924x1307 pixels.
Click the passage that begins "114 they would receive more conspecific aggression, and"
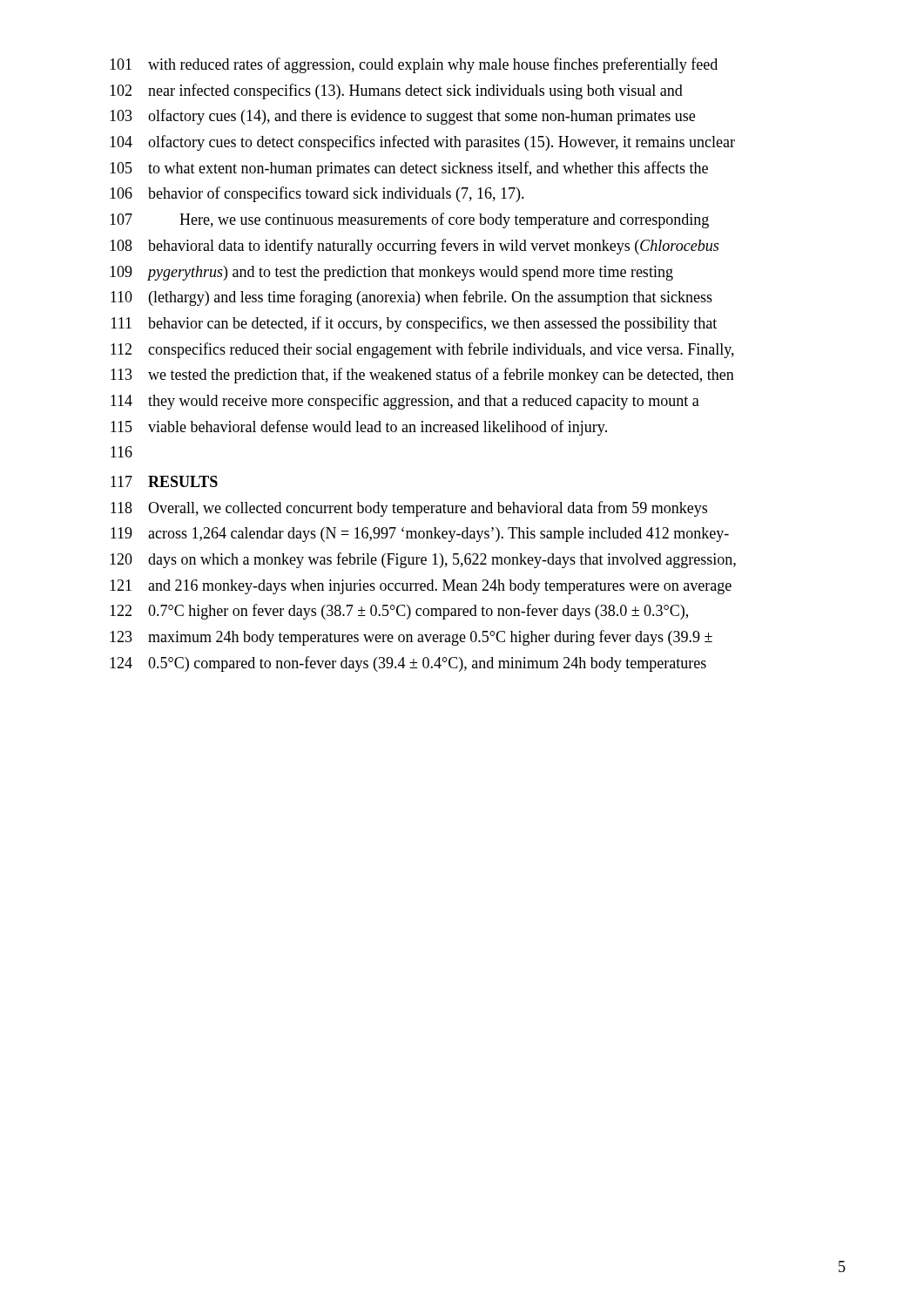(x=471, y=402)
